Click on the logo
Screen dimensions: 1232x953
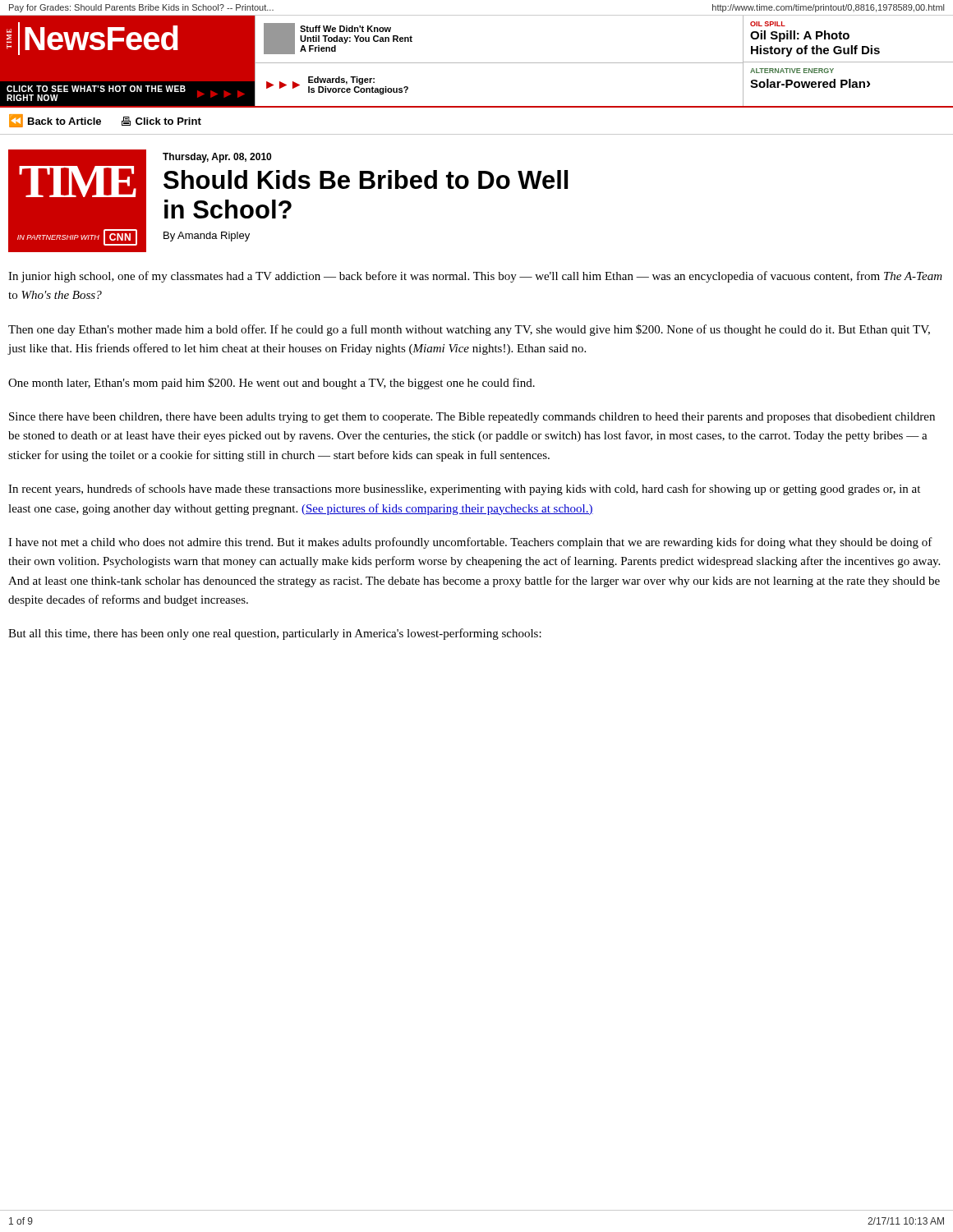(x=77, y=201)
